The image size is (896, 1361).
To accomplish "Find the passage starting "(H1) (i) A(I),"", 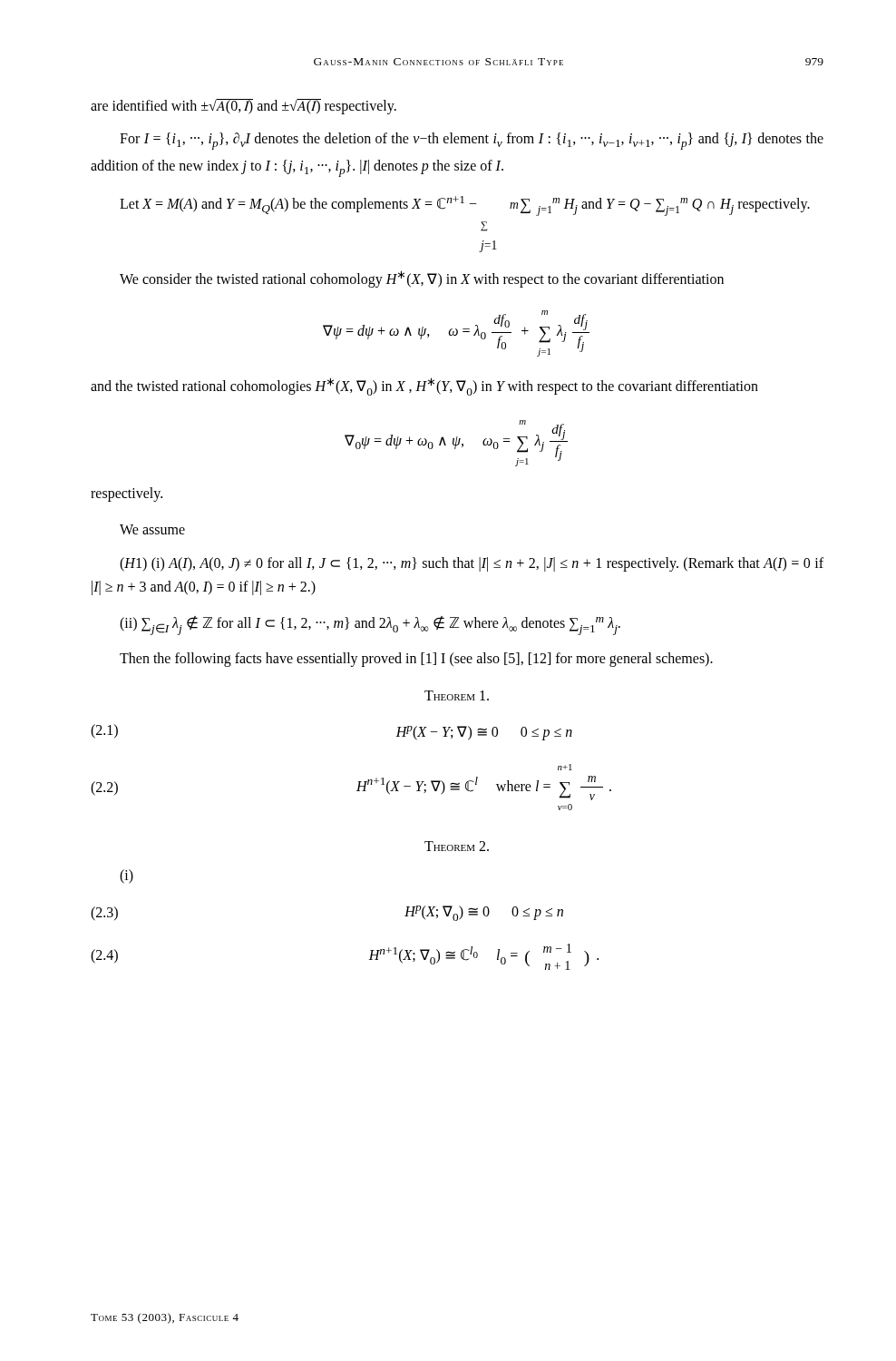I will coord(457,575).
